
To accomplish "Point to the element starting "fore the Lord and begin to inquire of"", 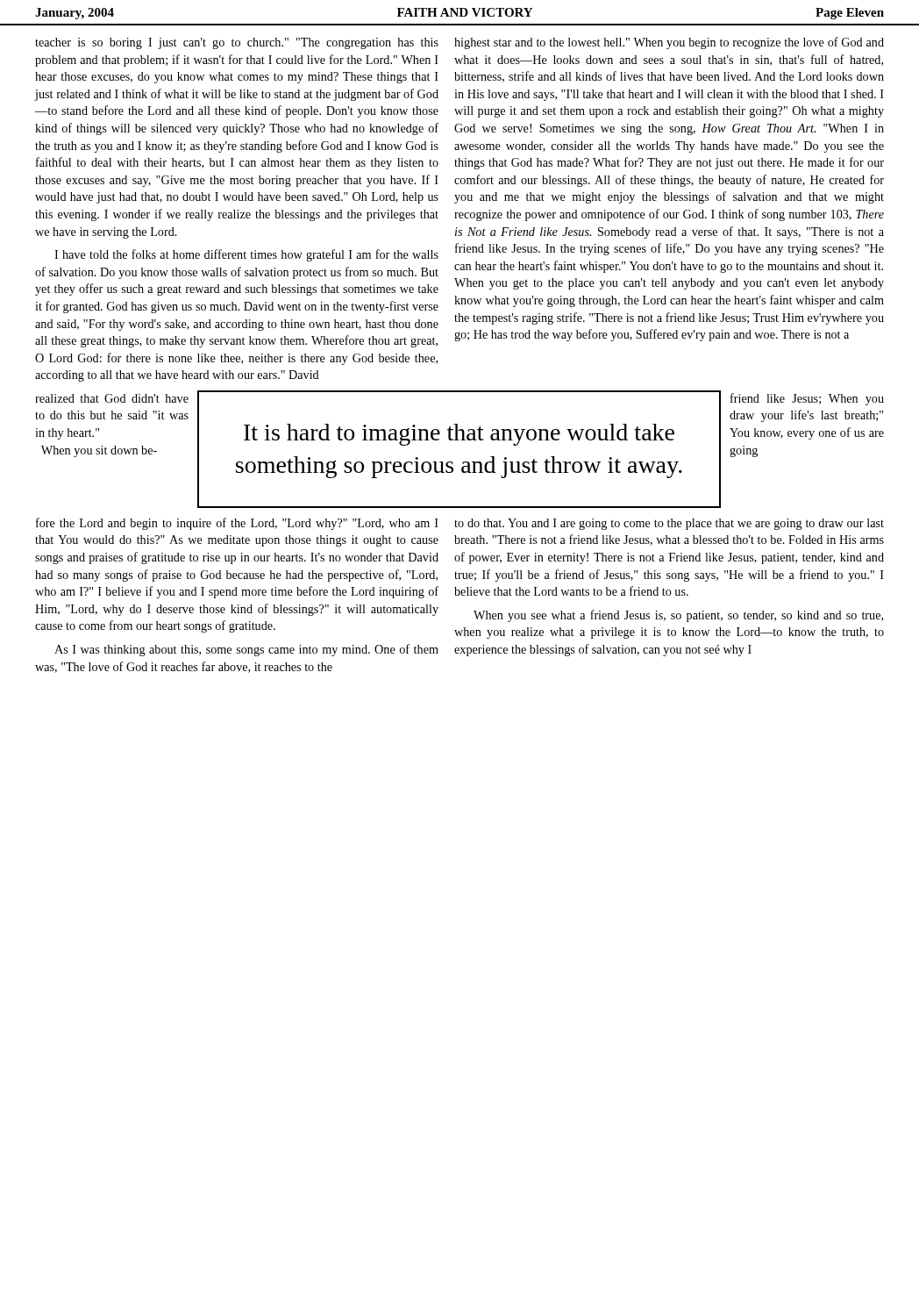I will [237, 595].
